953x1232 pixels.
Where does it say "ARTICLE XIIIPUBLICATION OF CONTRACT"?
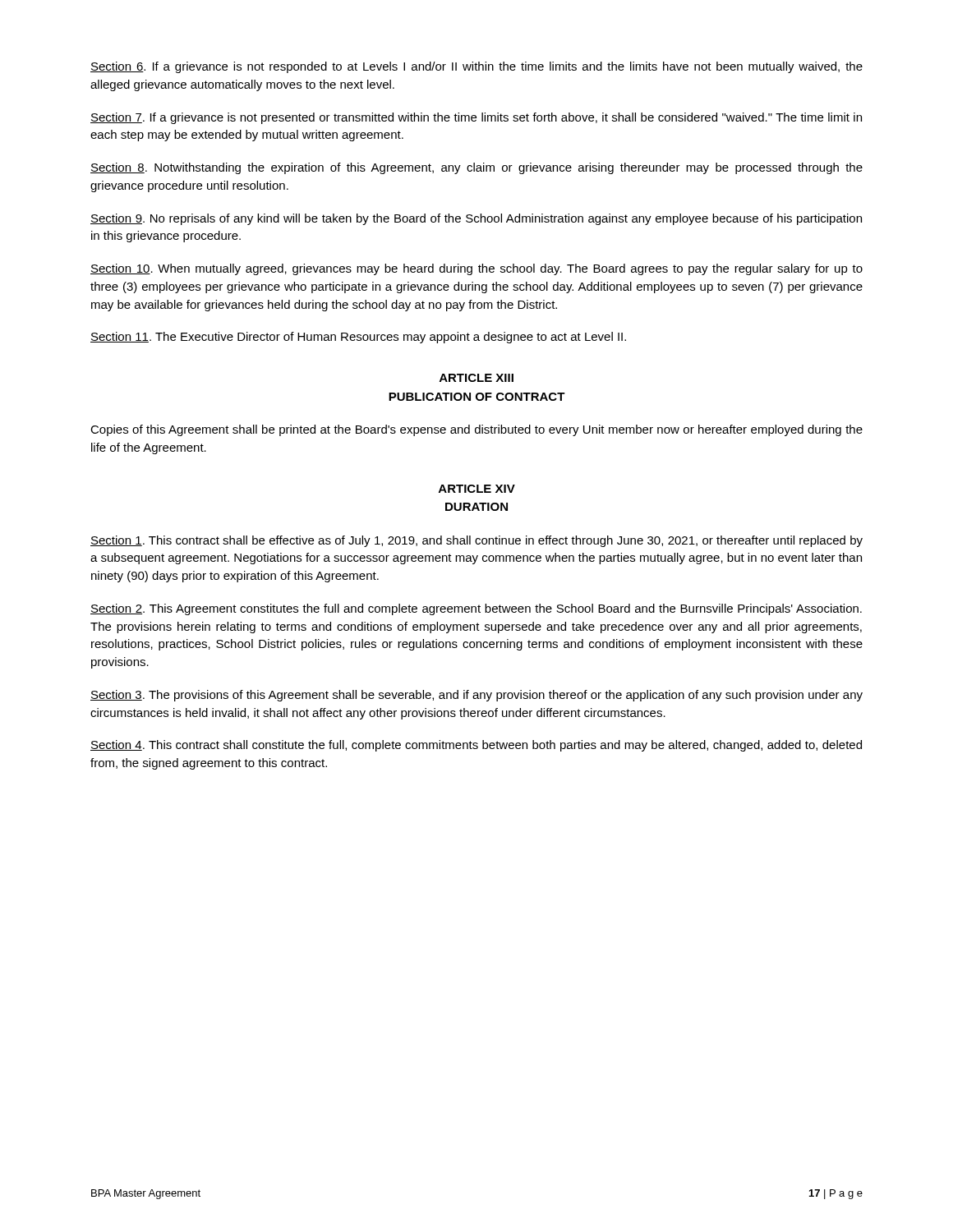point(476,387)
